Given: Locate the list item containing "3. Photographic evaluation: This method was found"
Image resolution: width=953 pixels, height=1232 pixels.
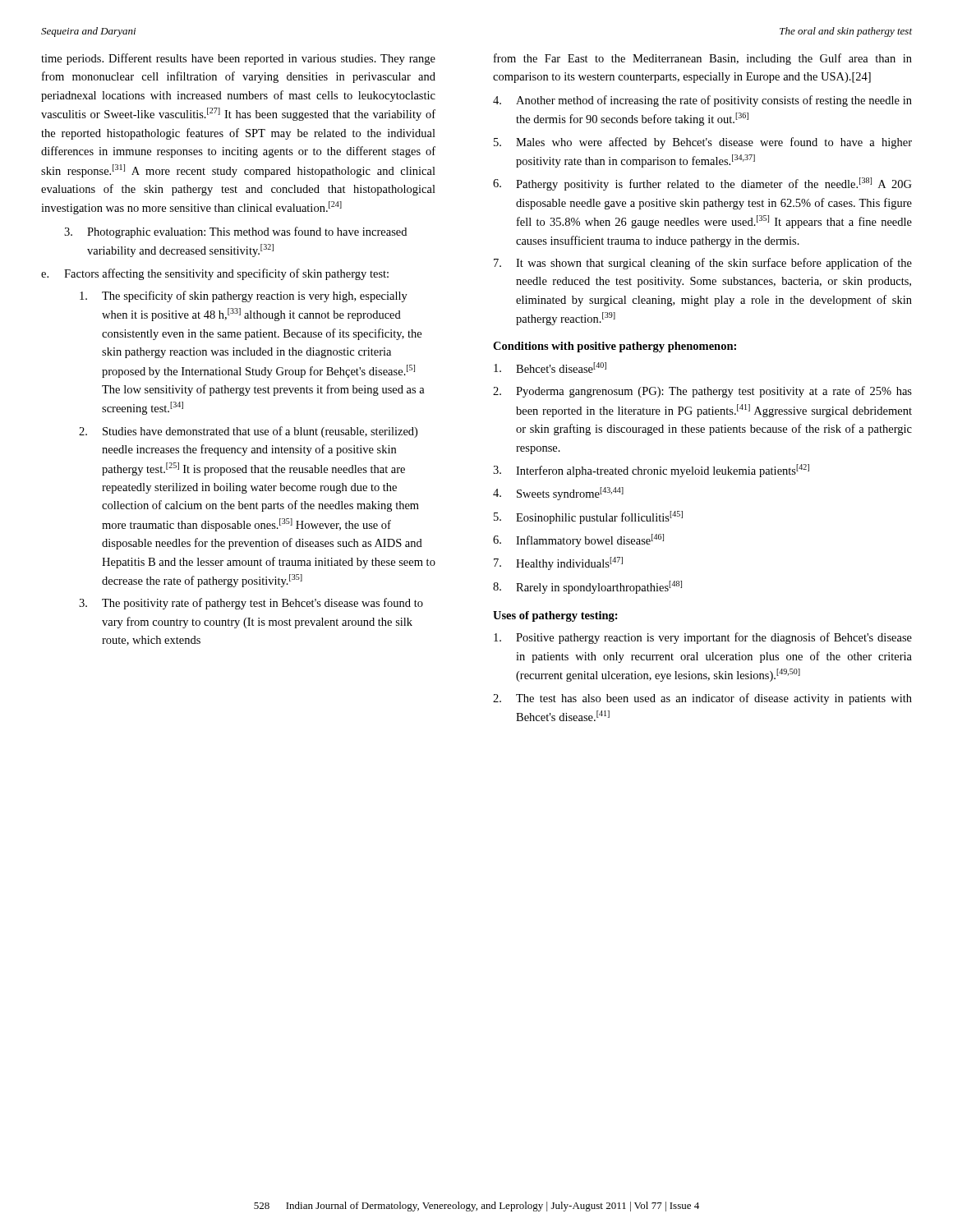Looking at the screenshot, I should 250,241.
